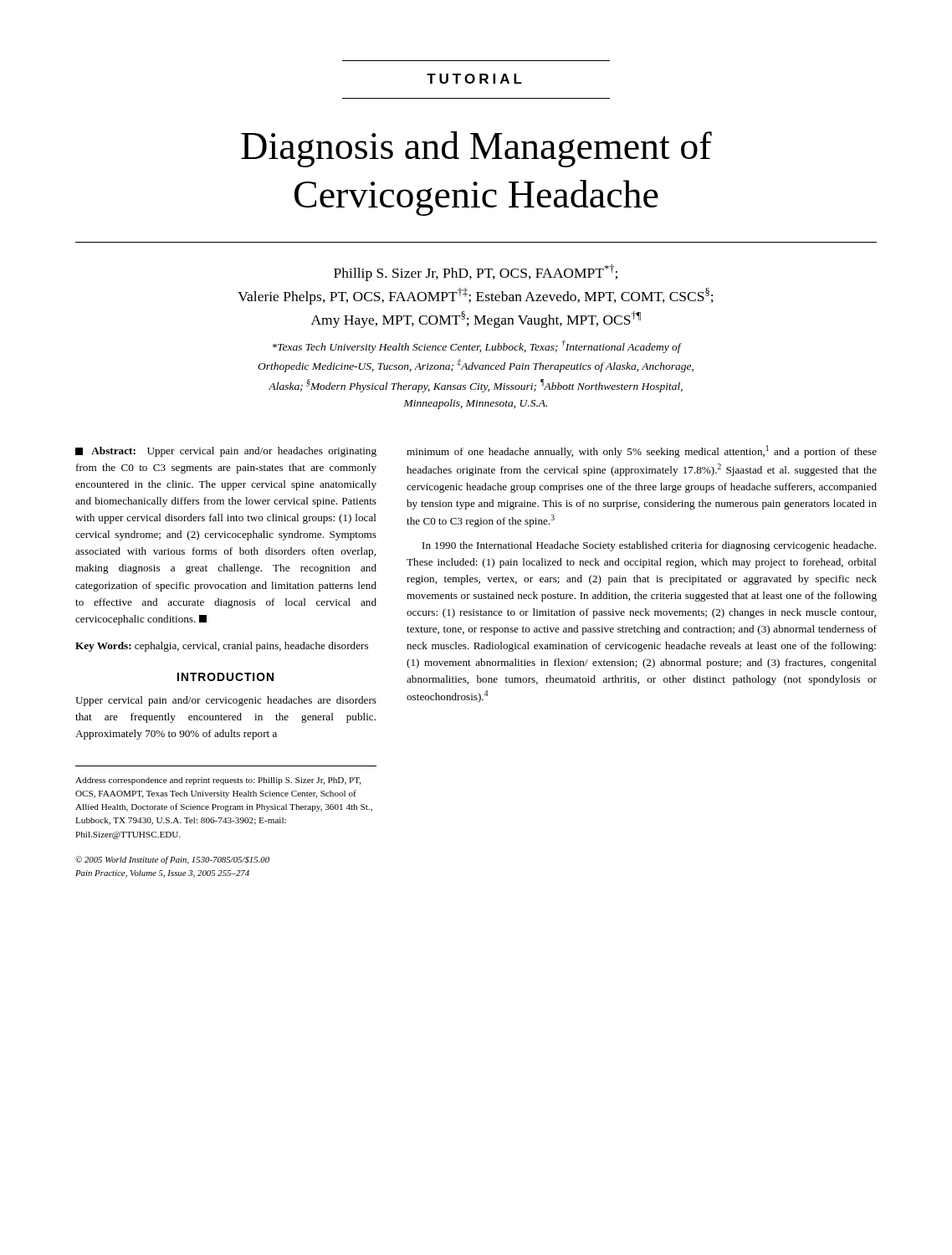Screen dimensions: 1255x952
Task: Point to the region starting "Texas Tech University Health Science Center, Lubbock,"
Action: pyautogui.click(x=476, y=374)
